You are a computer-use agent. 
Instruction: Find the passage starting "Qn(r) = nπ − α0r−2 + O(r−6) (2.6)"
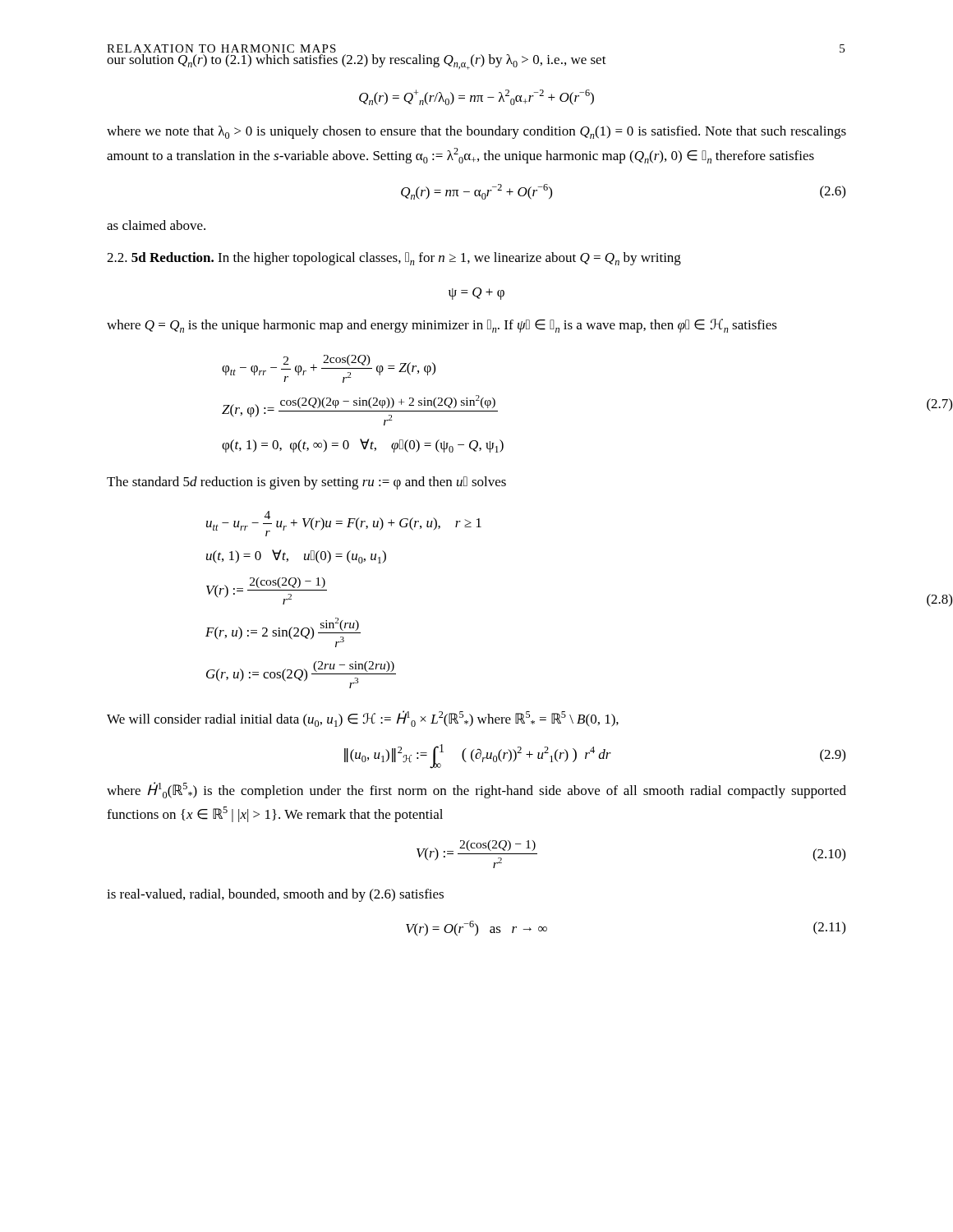click(488, 192)
